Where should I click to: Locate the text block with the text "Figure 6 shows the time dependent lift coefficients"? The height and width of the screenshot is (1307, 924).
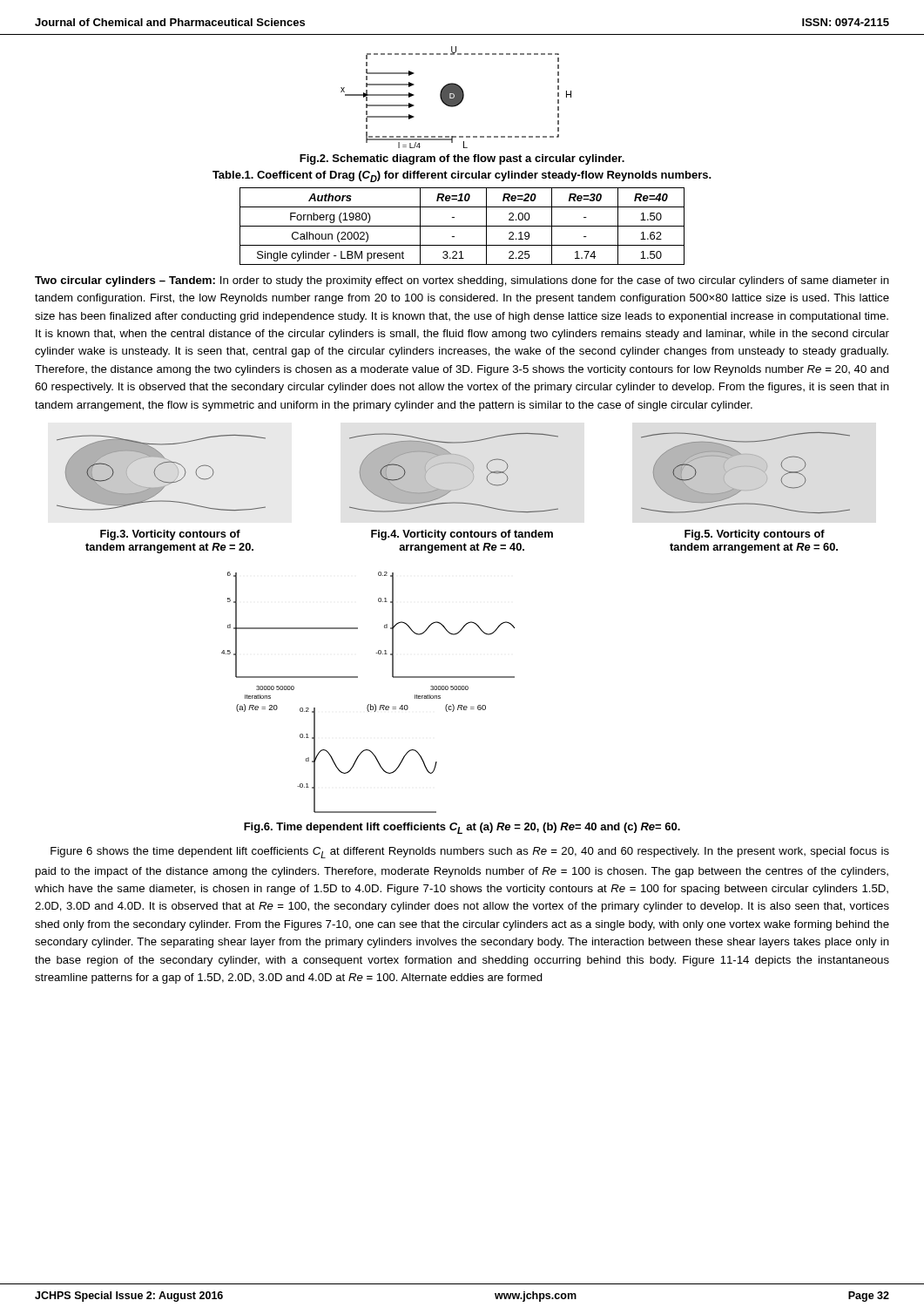(462, 914)
